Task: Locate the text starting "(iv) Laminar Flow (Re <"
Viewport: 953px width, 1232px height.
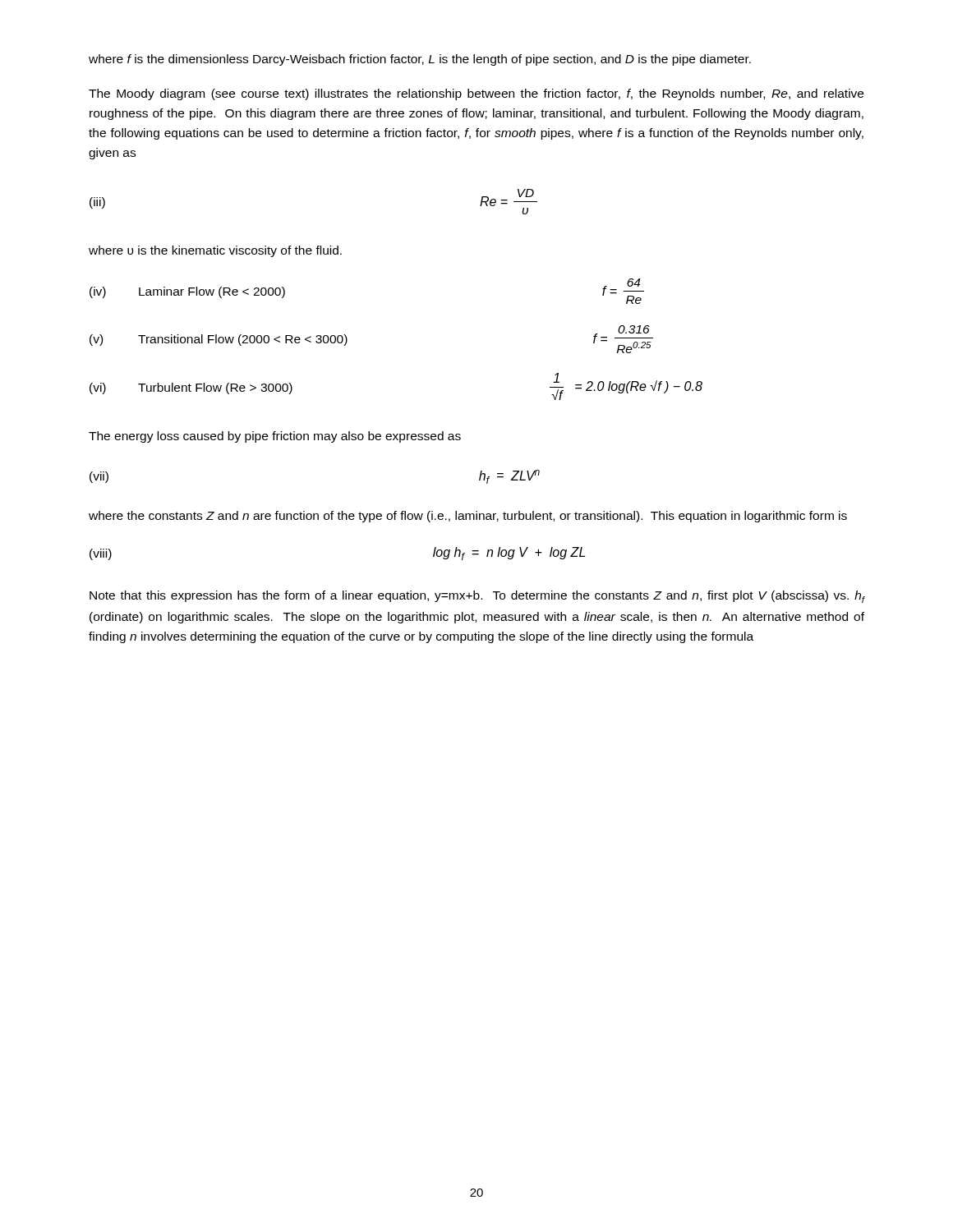Action: point(220,291)
